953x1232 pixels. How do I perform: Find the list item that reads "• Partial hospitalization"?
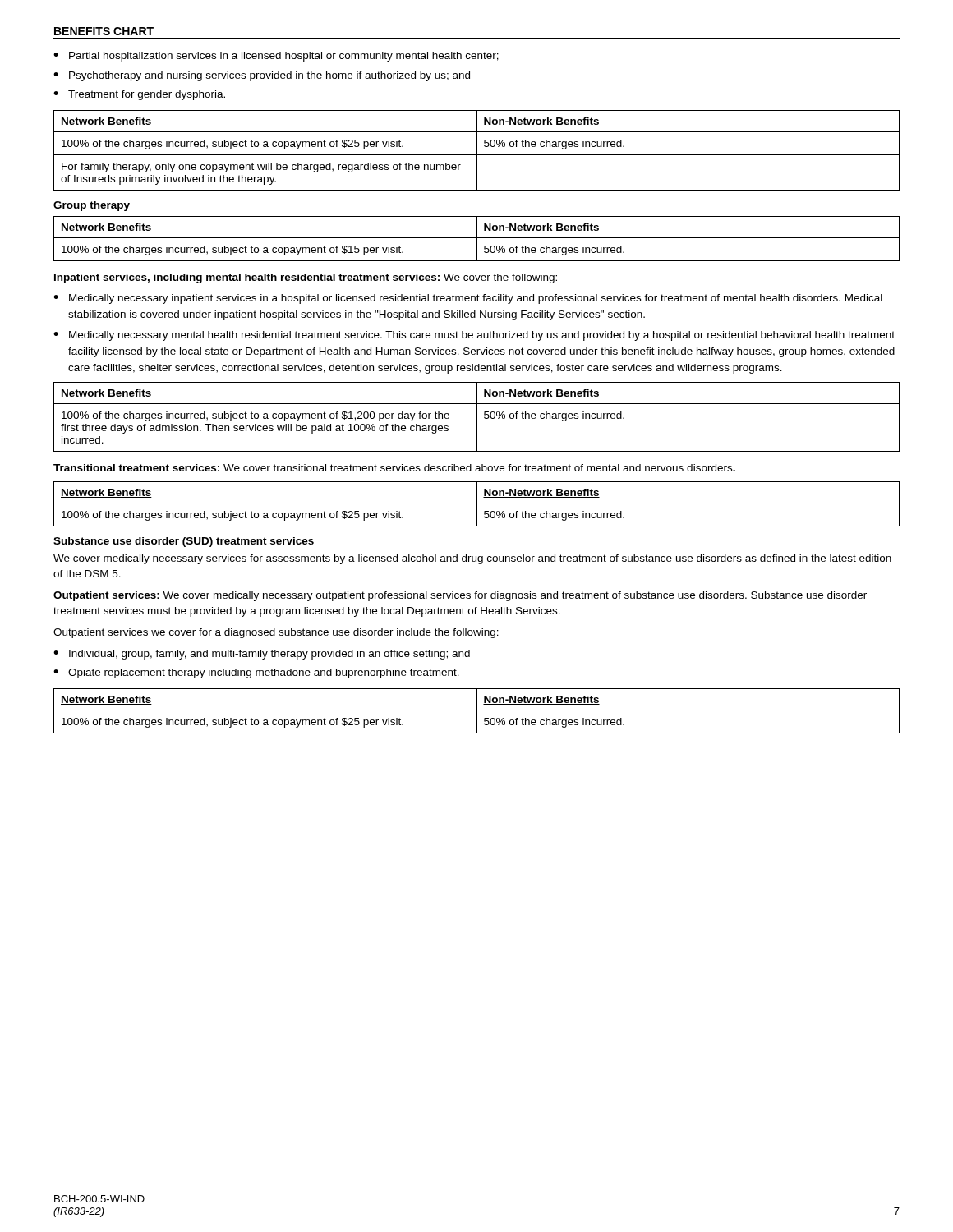point(476,56)
